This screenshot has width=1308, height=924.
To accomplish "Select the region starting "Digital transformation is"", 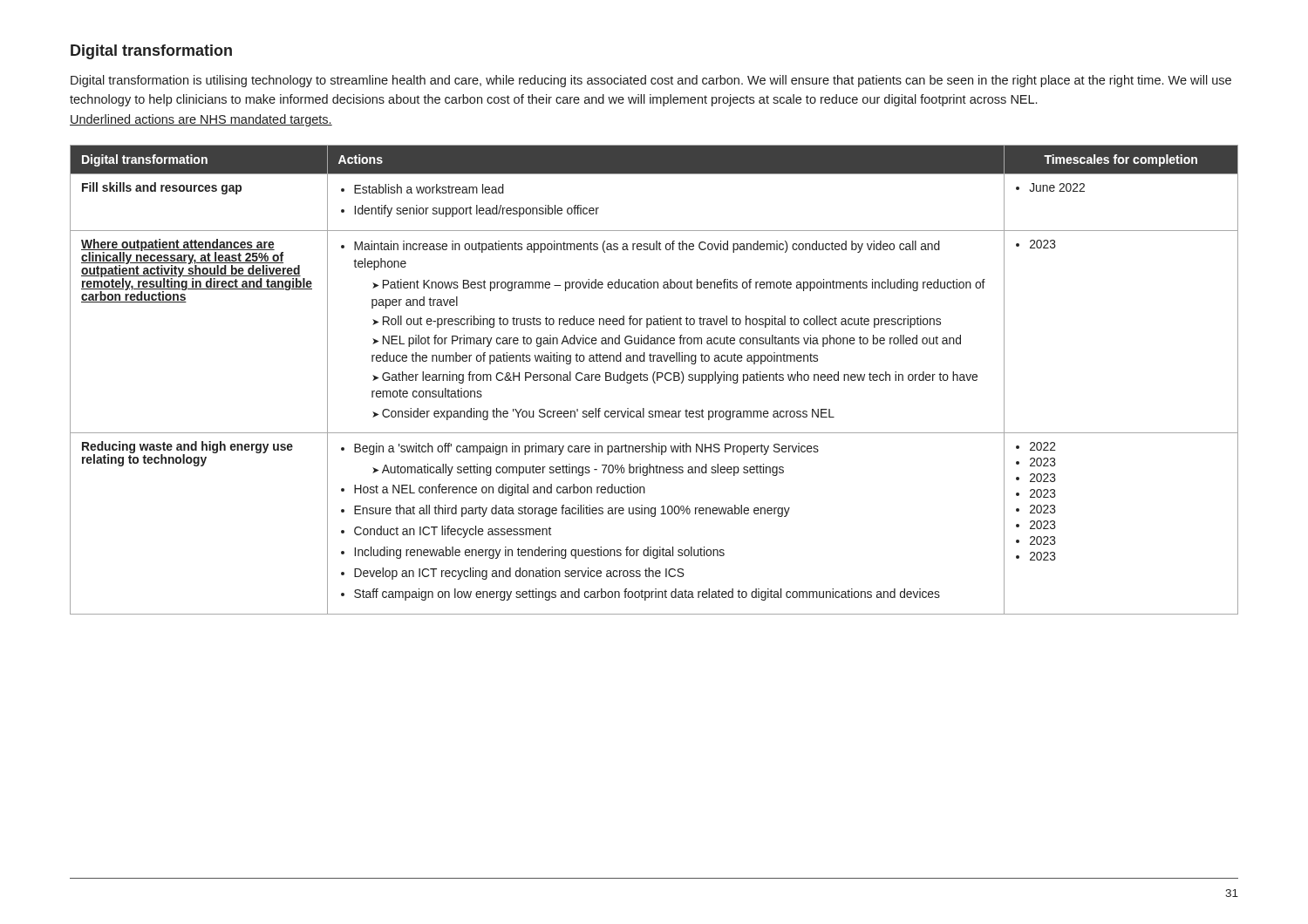I will point(651,100).
